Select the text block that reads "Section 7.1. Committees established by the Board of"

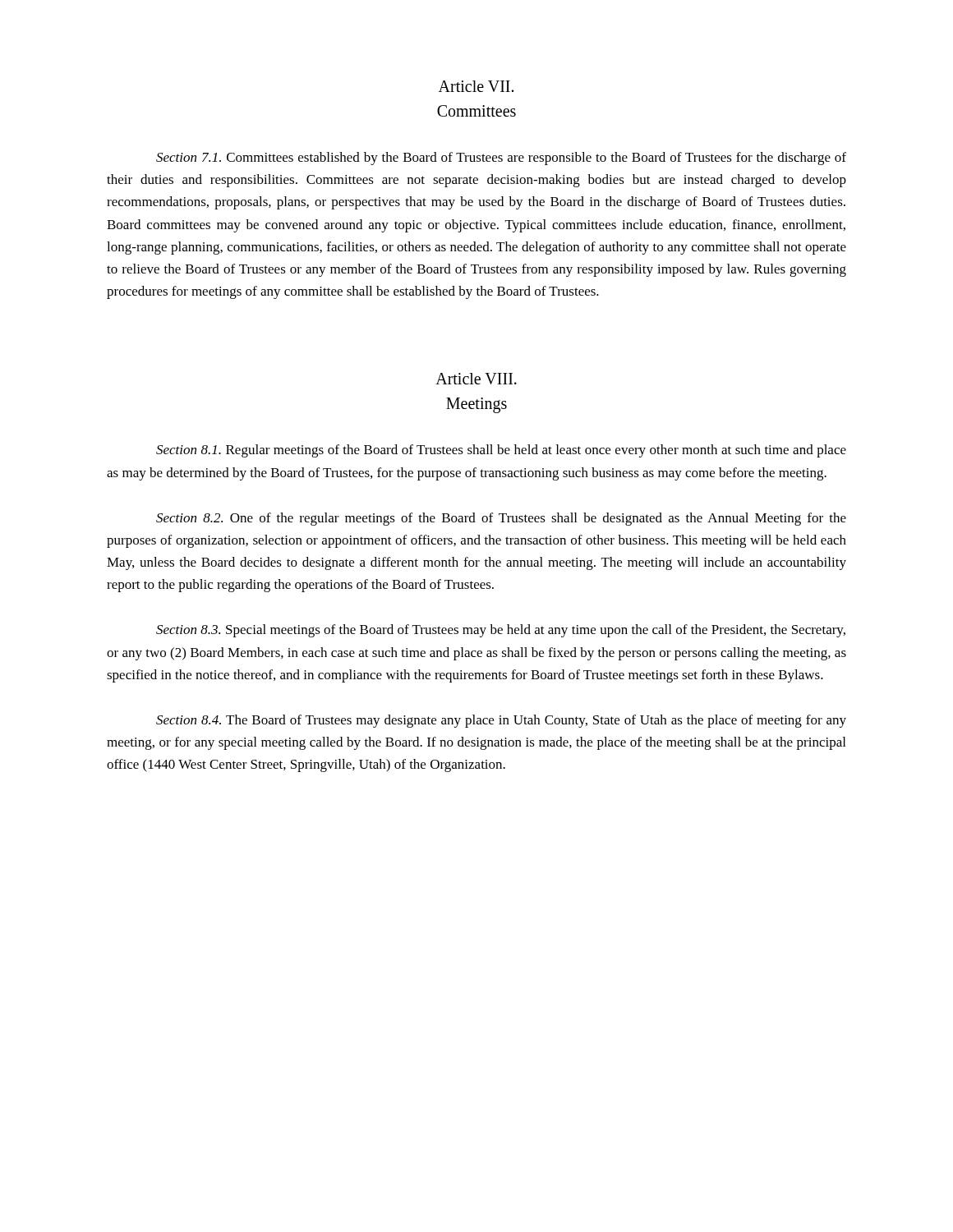[x=476, y=224]
